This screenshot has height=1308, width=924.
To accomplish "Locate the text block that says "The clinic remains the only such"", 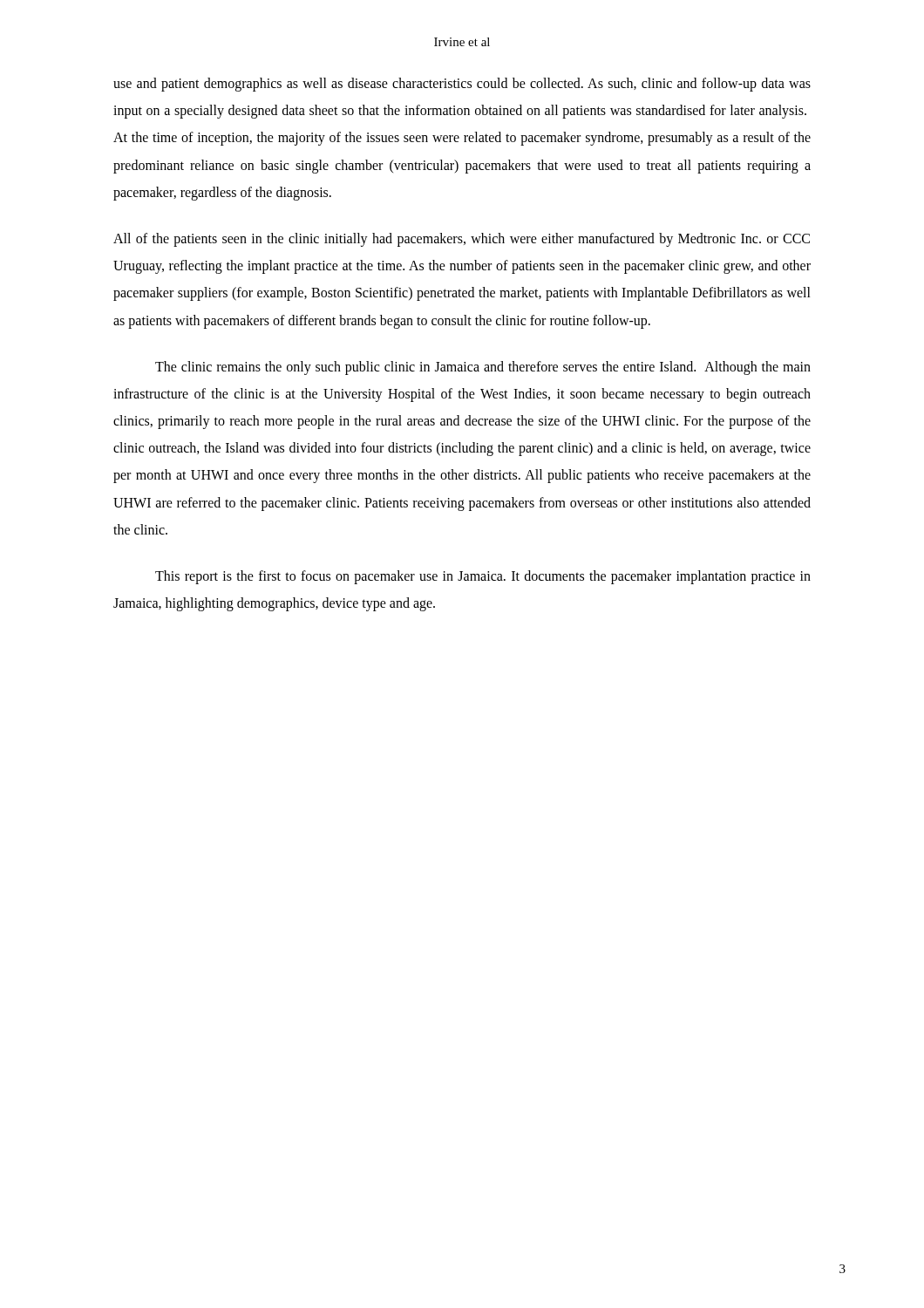I will point(462,448).
